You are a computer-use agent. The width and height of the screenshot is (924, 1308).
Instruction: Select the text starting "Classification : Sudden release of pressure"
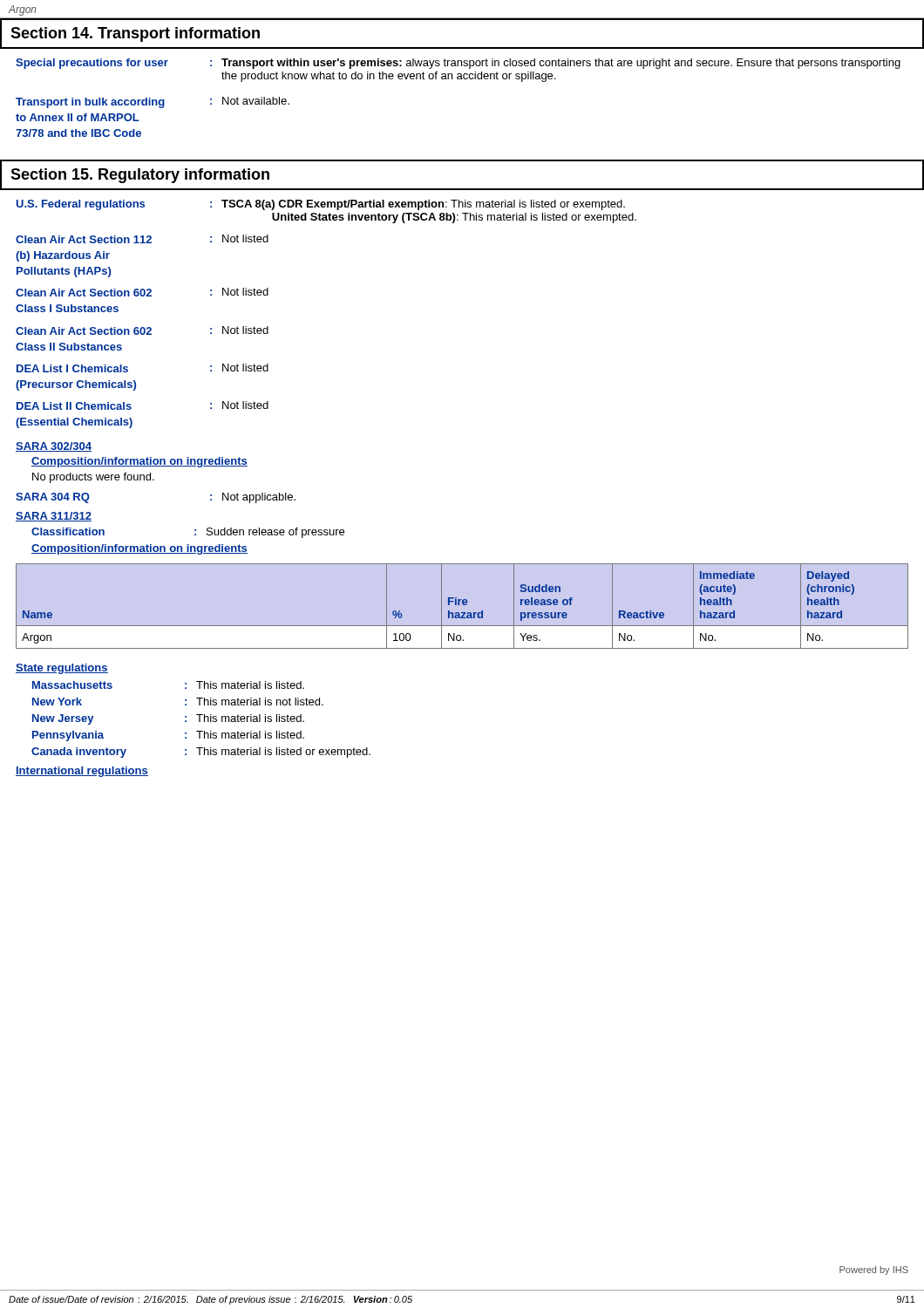point(188,531)
